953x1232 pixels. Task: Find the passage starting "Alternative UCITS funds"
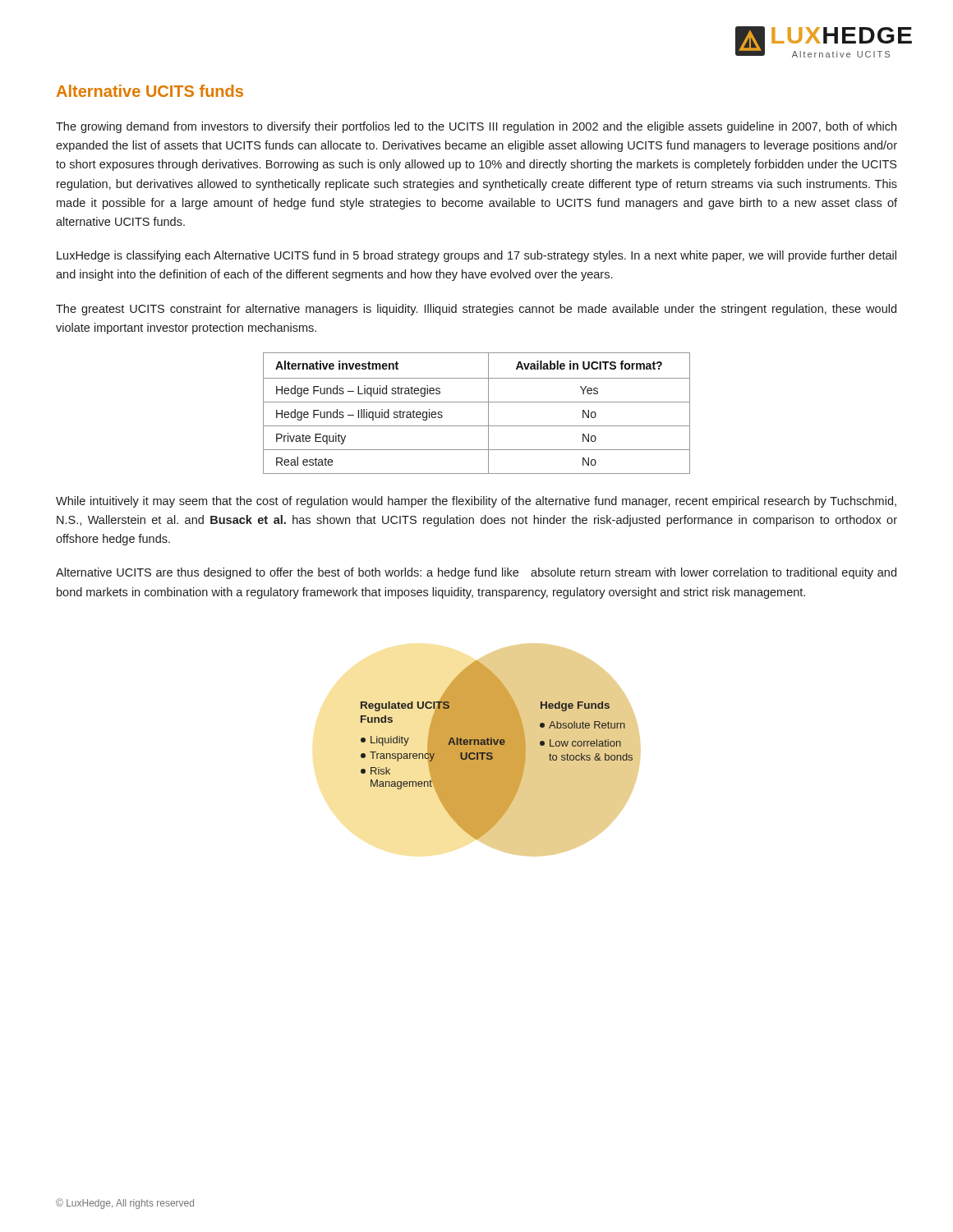pos(150,91)
